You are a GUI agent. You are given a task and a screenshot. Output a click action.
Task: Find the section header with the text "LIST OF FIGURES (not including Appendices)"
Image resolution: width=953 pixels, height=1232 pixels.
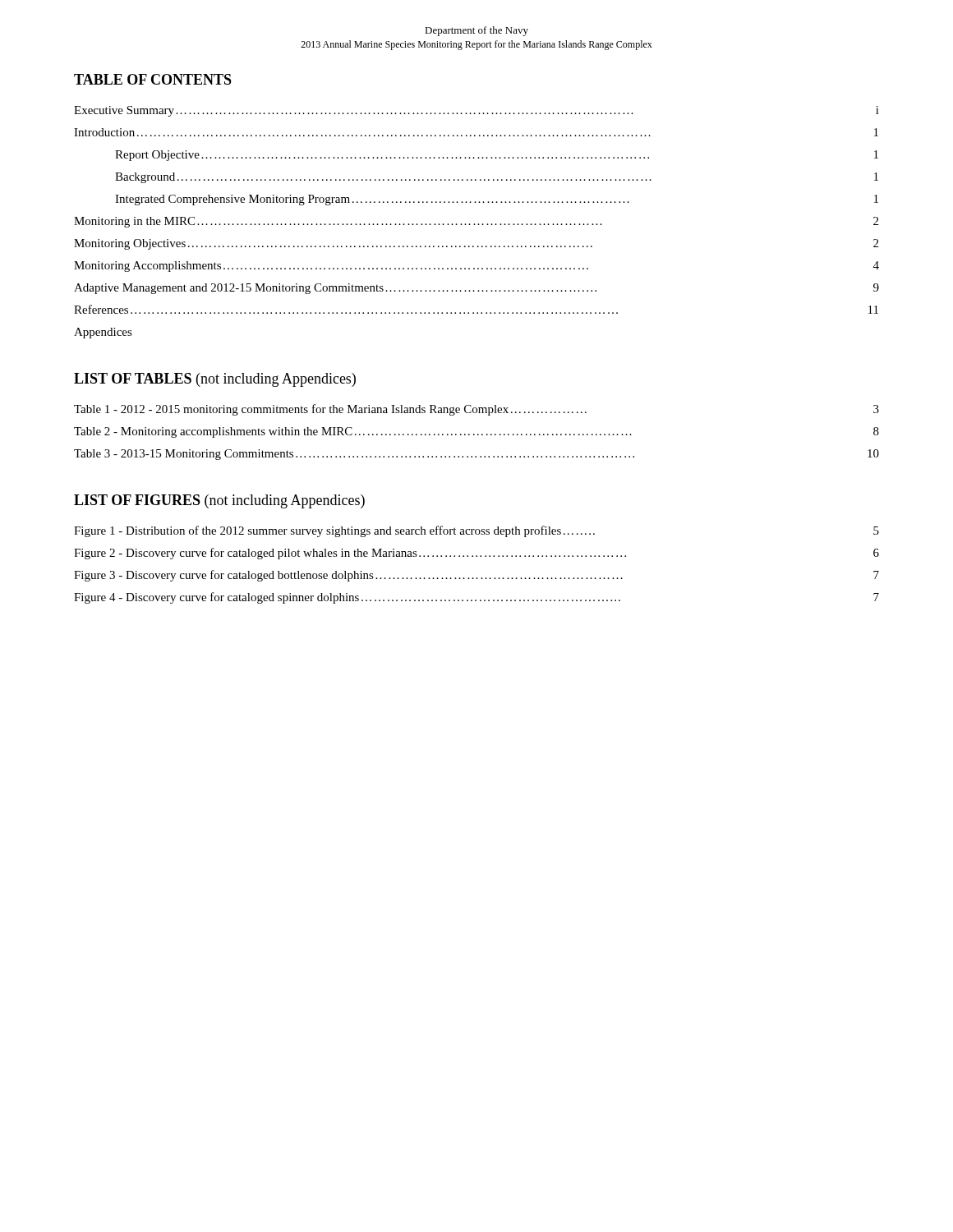click(220, 500)
